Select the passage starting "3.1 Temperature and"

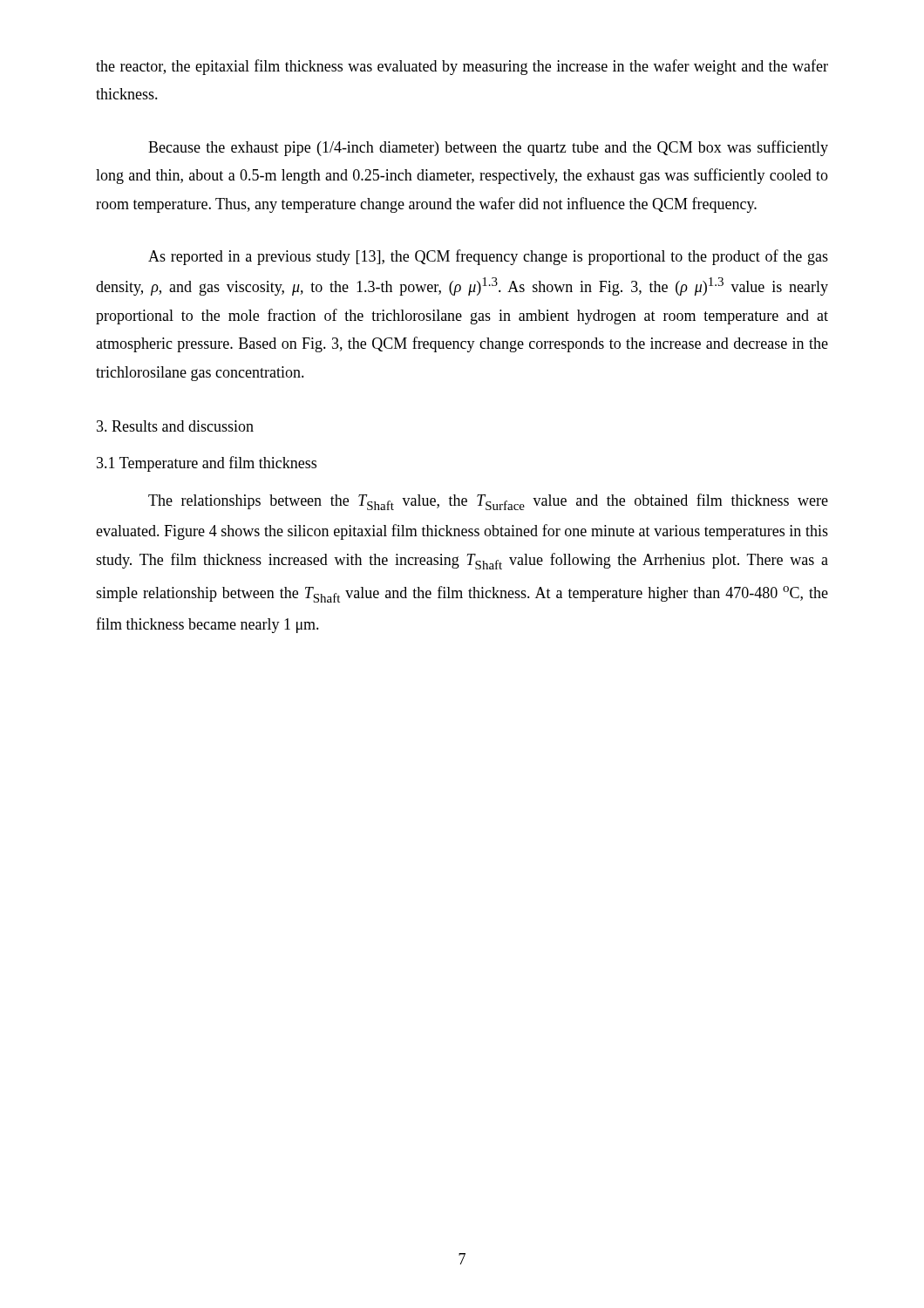tap(207, 464)
